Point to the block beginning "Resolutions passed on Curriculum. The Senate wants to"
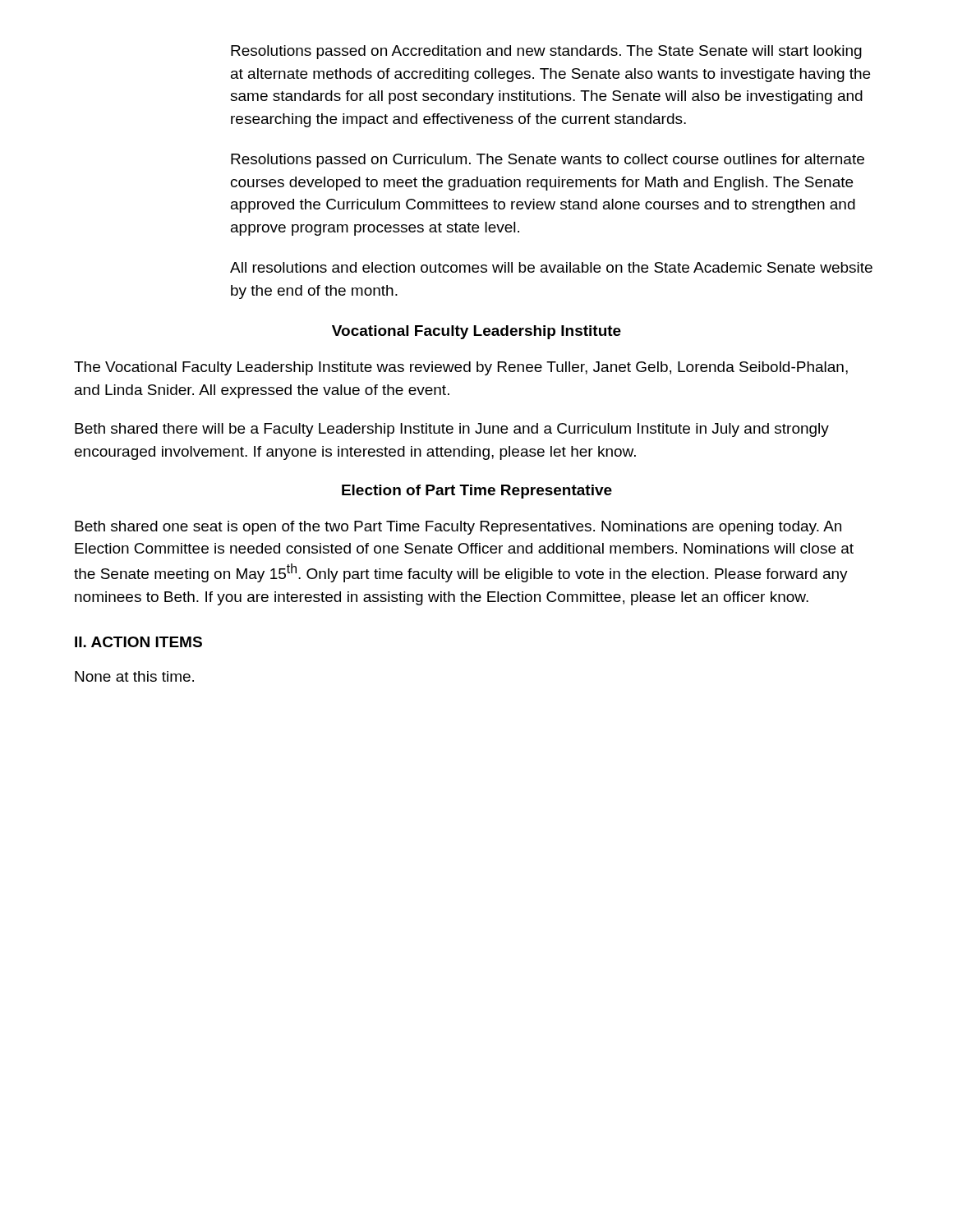Screen dimensions: 1232x953 (x=547, y=193)
